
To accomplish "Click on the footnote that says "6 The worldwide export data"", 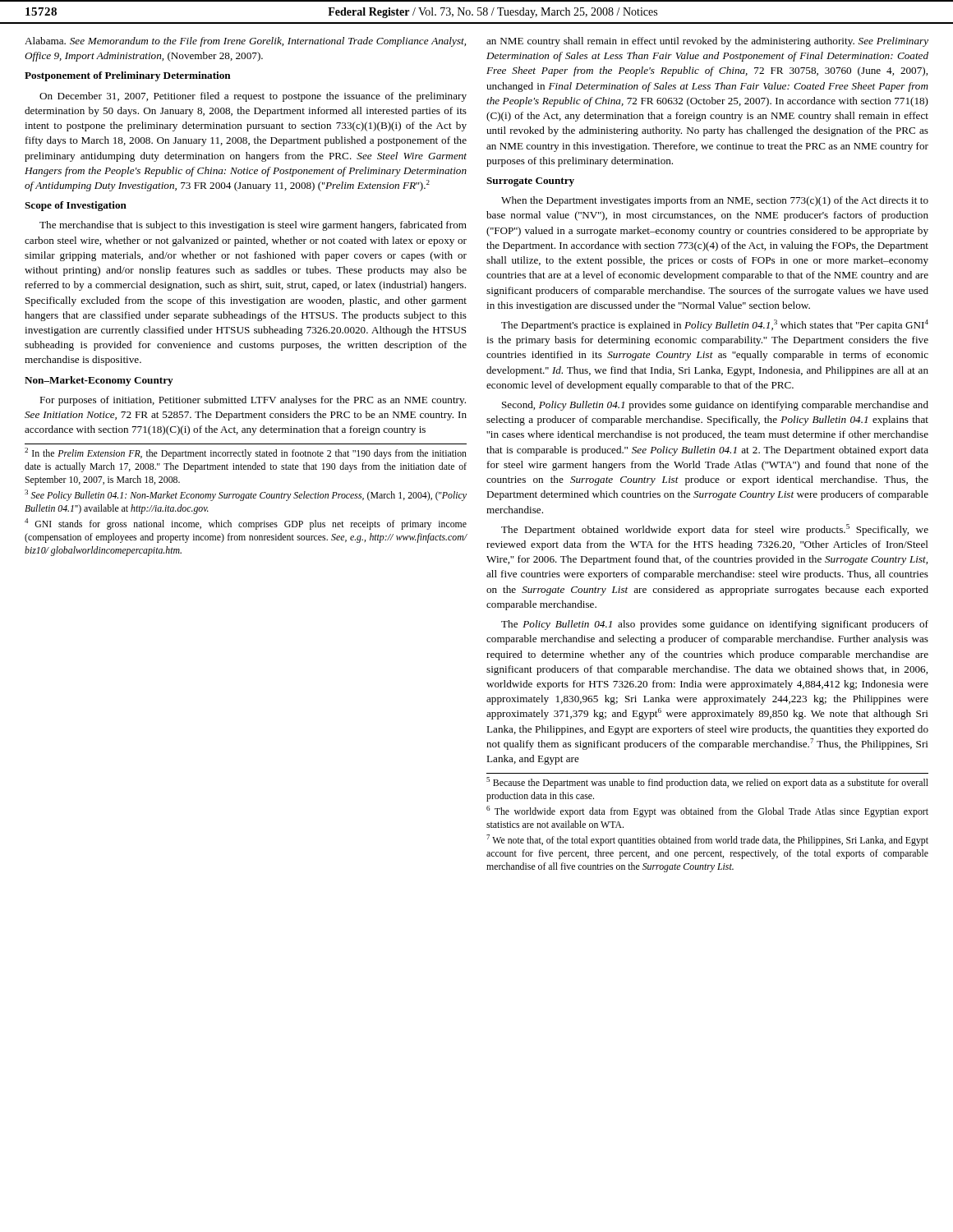I will (707, 819).
